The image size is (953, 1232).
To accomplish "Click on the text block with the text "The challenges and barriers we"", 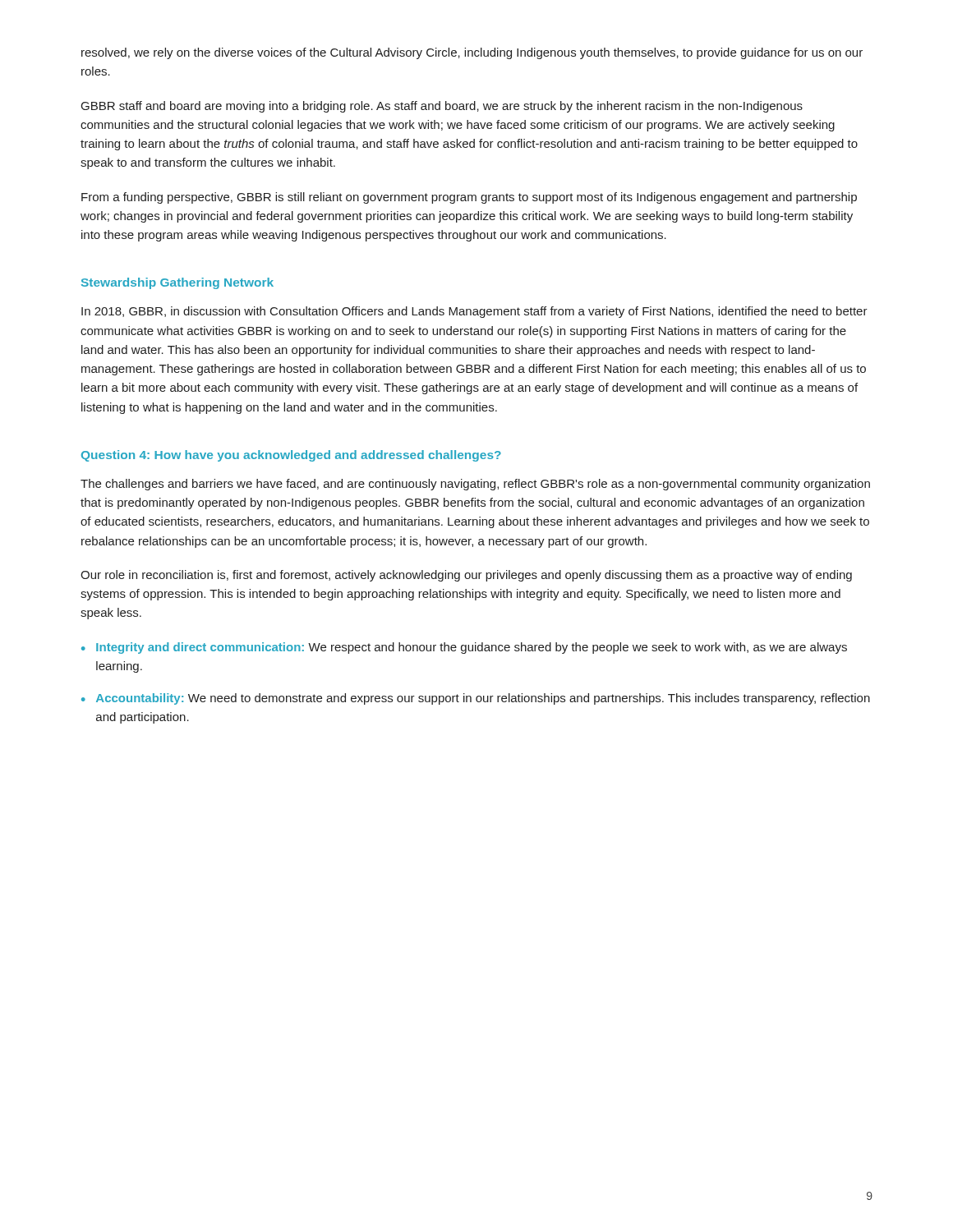I will (476, 512).
